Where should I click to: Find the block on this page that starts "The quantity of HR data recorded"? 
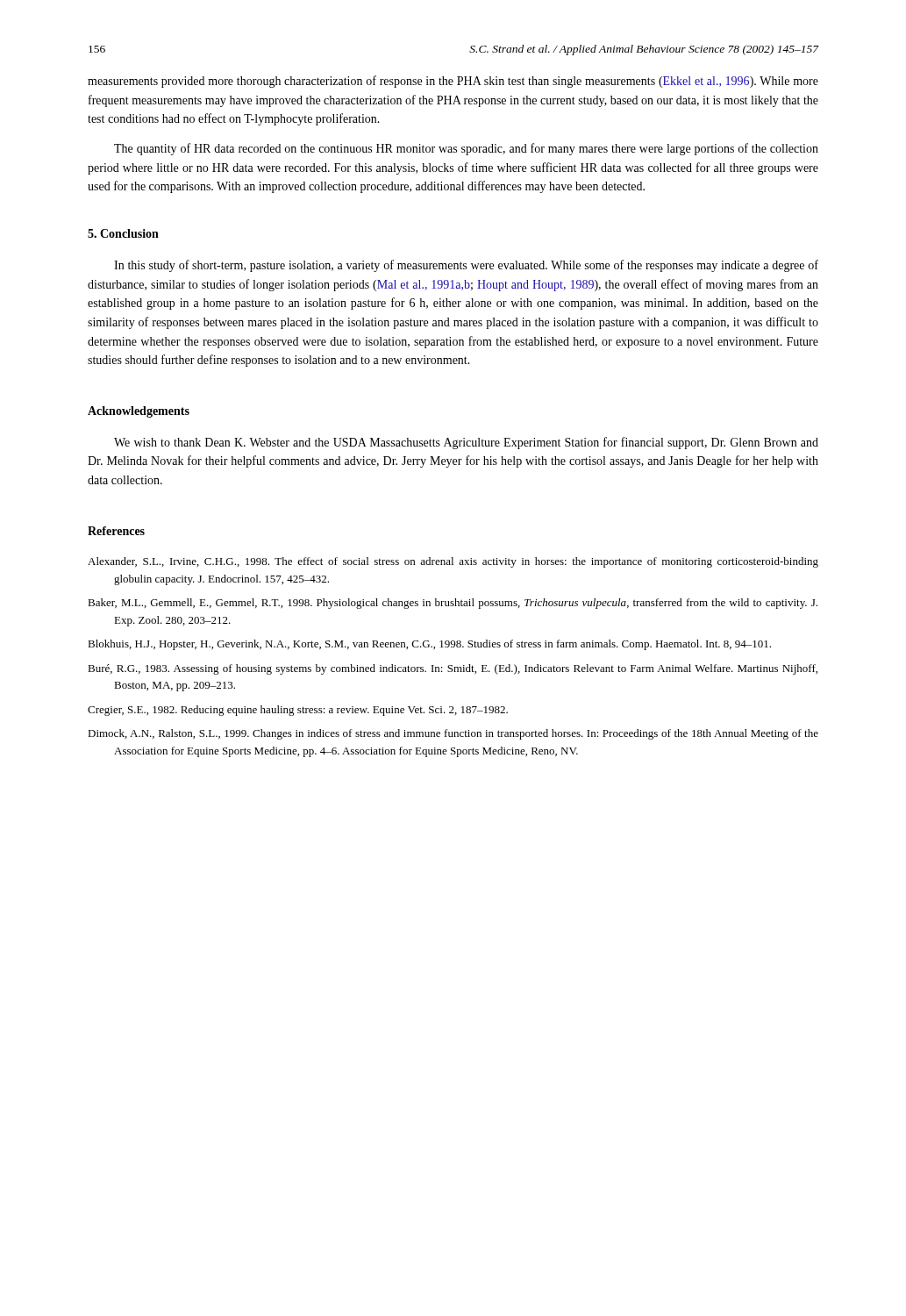point(453,168)
